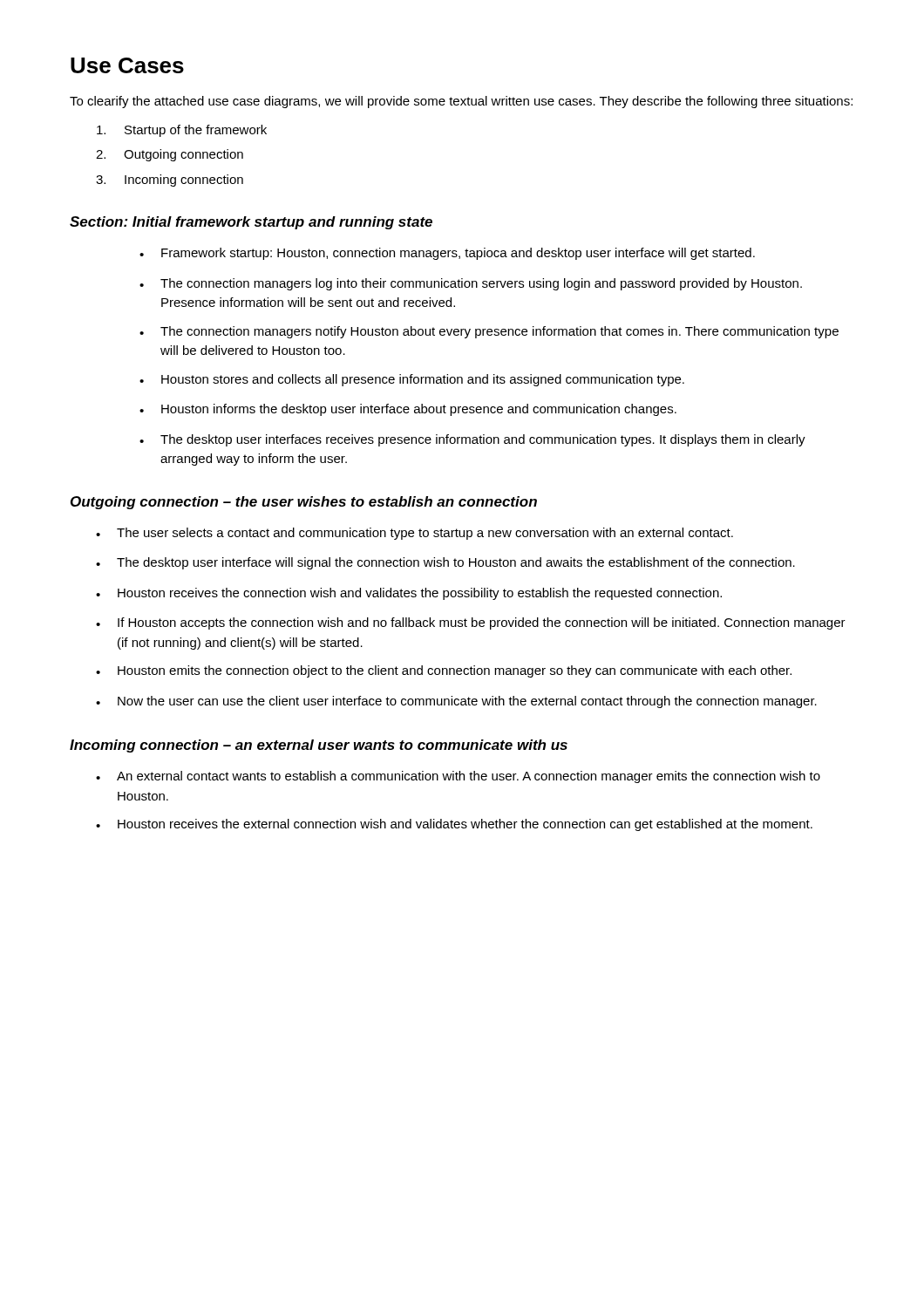Point to the text block starting "• An external contact wants to establish a"
924x1308 pixels.
(475, 786)
